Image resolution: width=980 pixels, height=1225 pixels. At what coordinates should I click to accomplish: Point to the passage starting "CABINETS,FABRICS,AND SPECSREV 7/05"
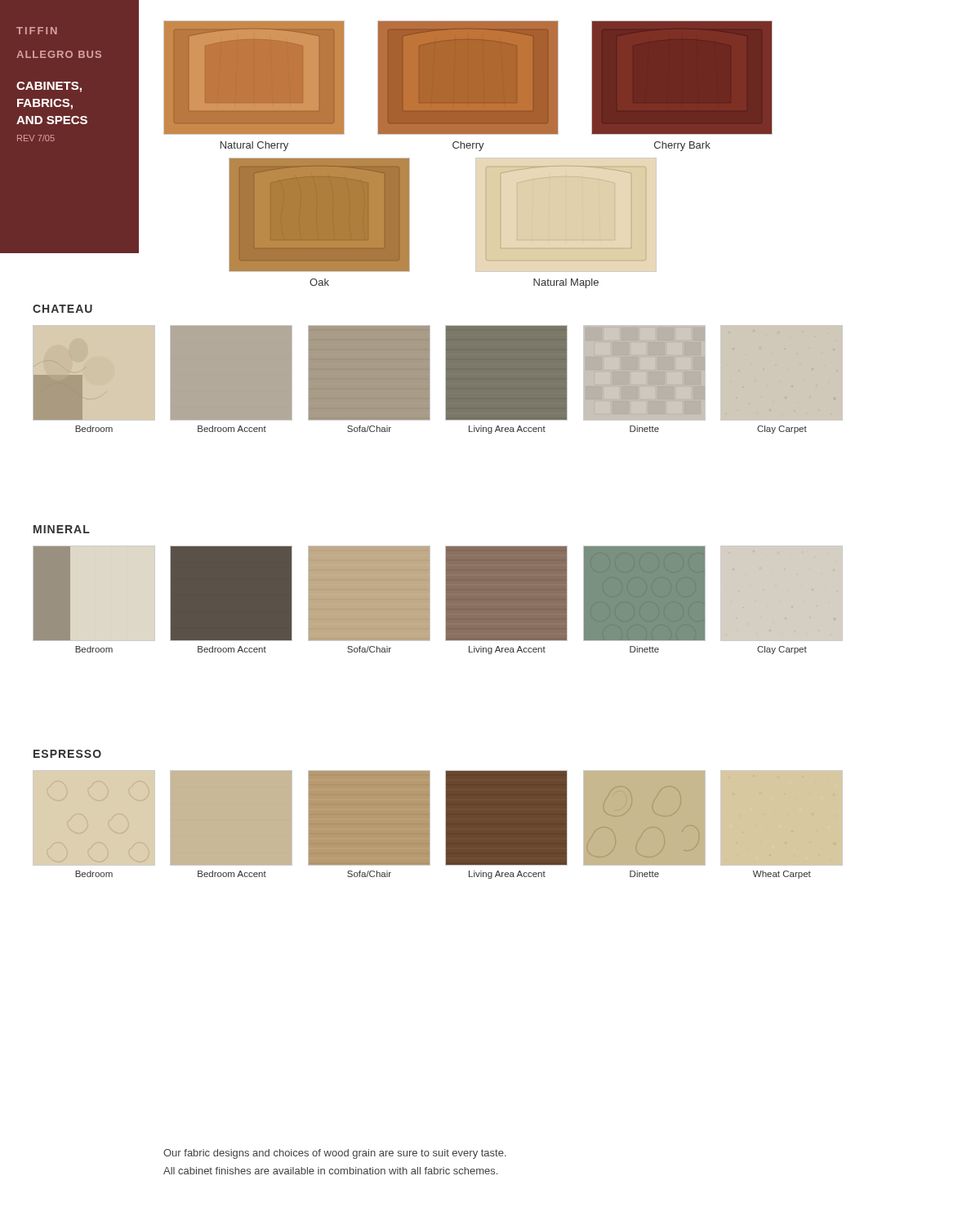[x=52, y=111]
